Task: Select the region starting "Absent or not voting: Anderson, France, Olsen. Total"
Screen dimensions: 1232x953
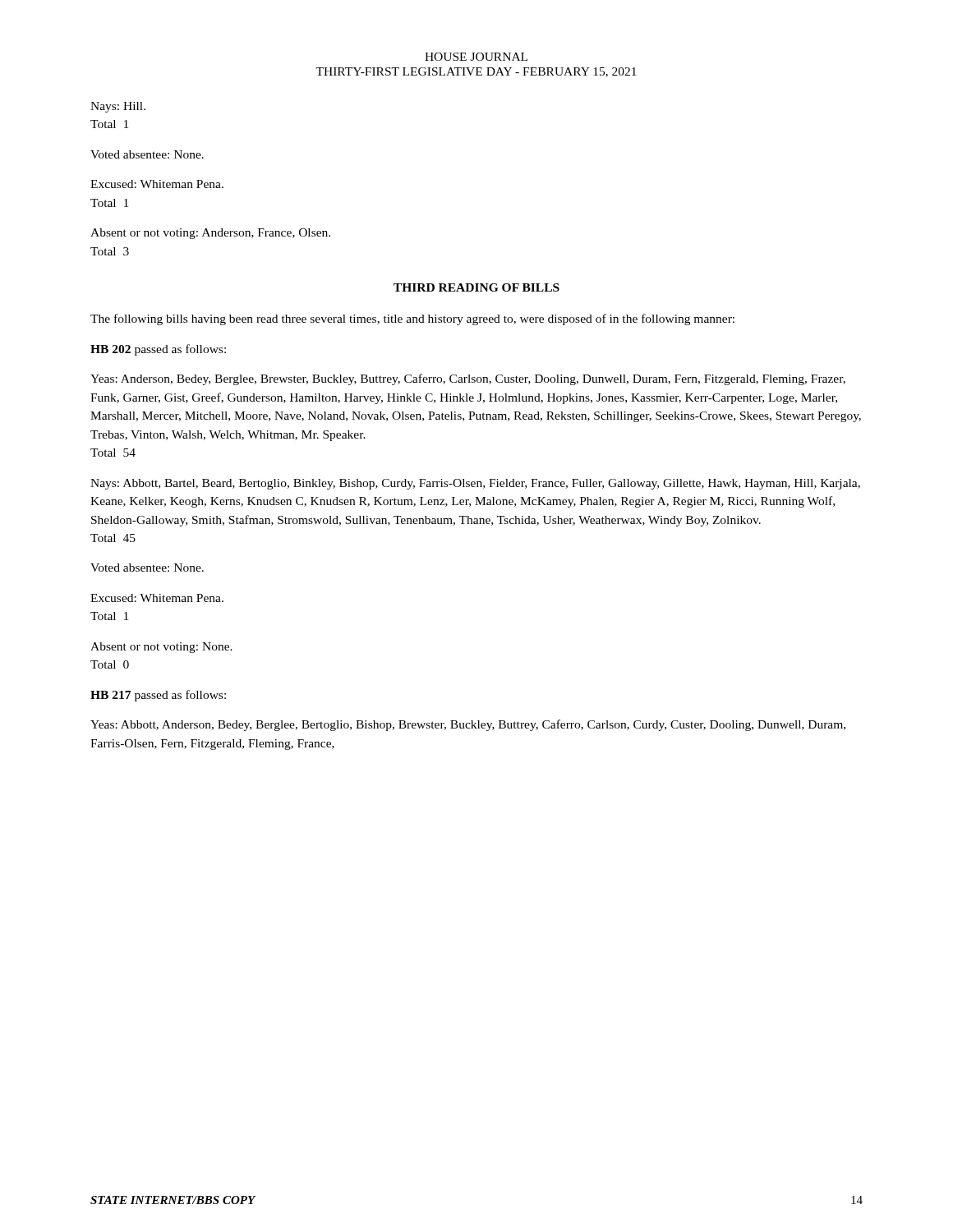Action: (x=211, y=242)
